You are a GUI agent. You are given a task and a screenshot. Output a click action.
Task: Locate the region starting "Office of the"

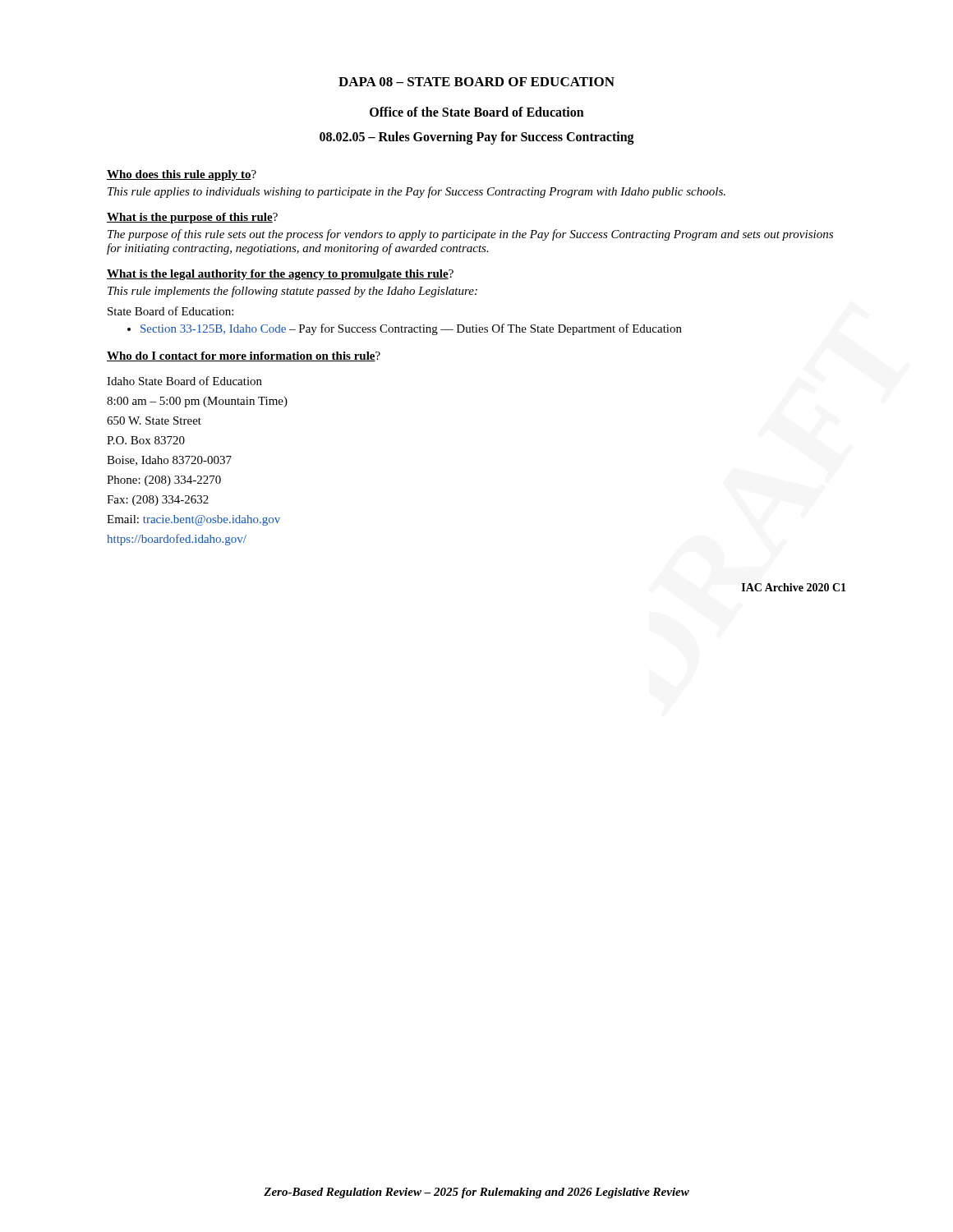pyautogui.click(x=476, y=112)
